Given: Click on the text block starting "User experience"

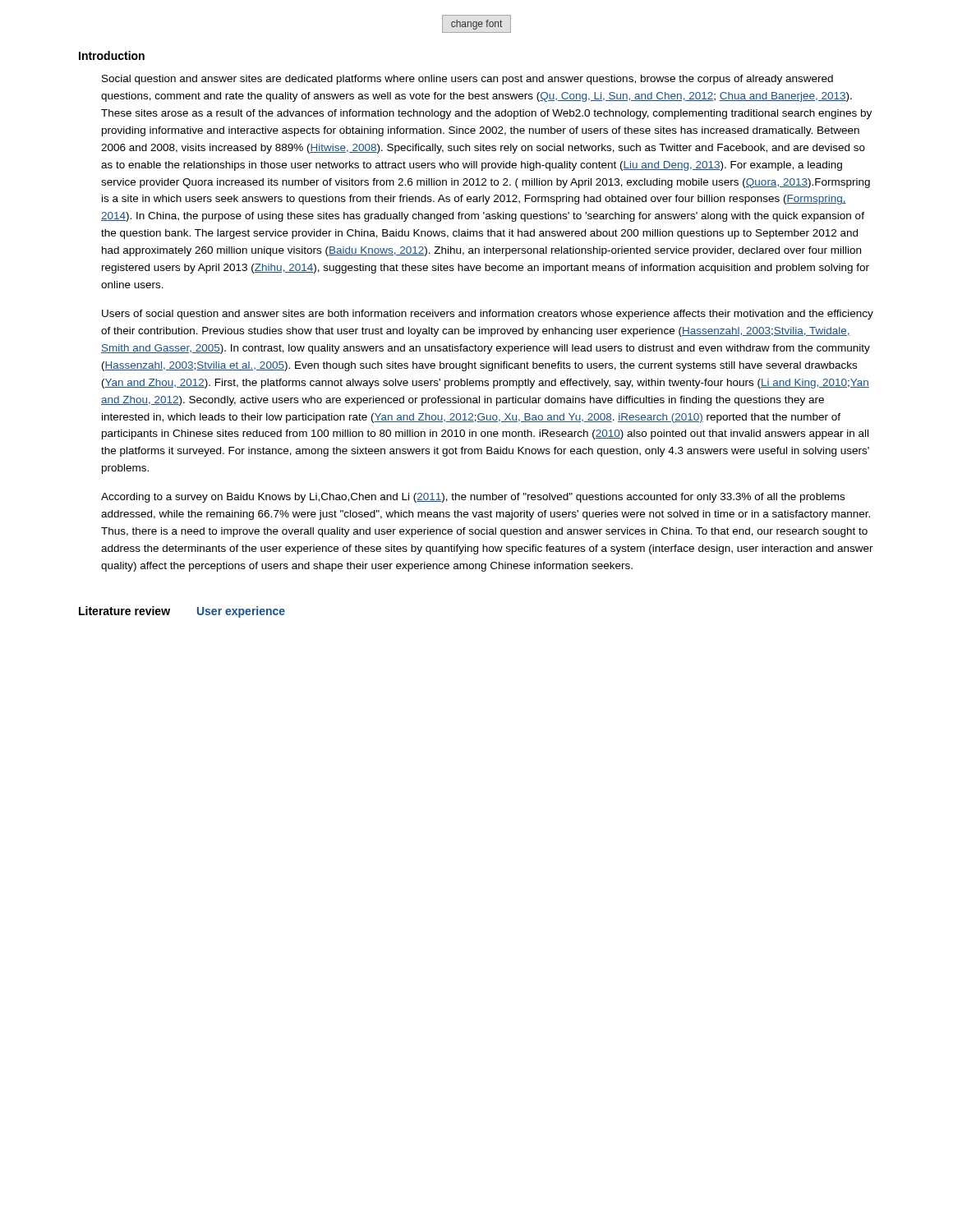Looking at the screenshot, I should point(241,611).
